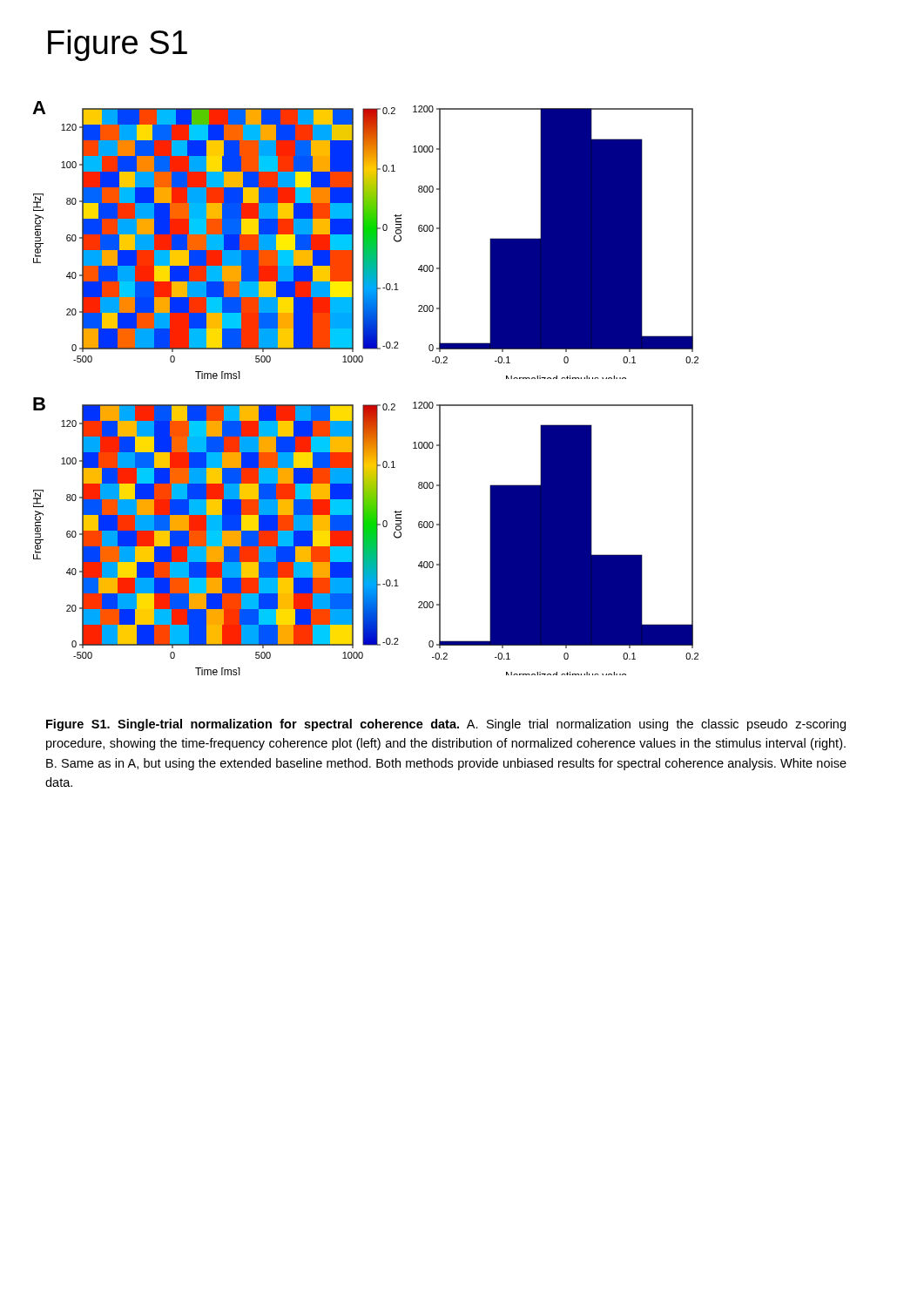The width and height of the screenshot is (924, 1307).
Task: Click on the caption with the text "Figure S1. Single-trial normalization for spectral coherence data."
Action: (446, 753)
